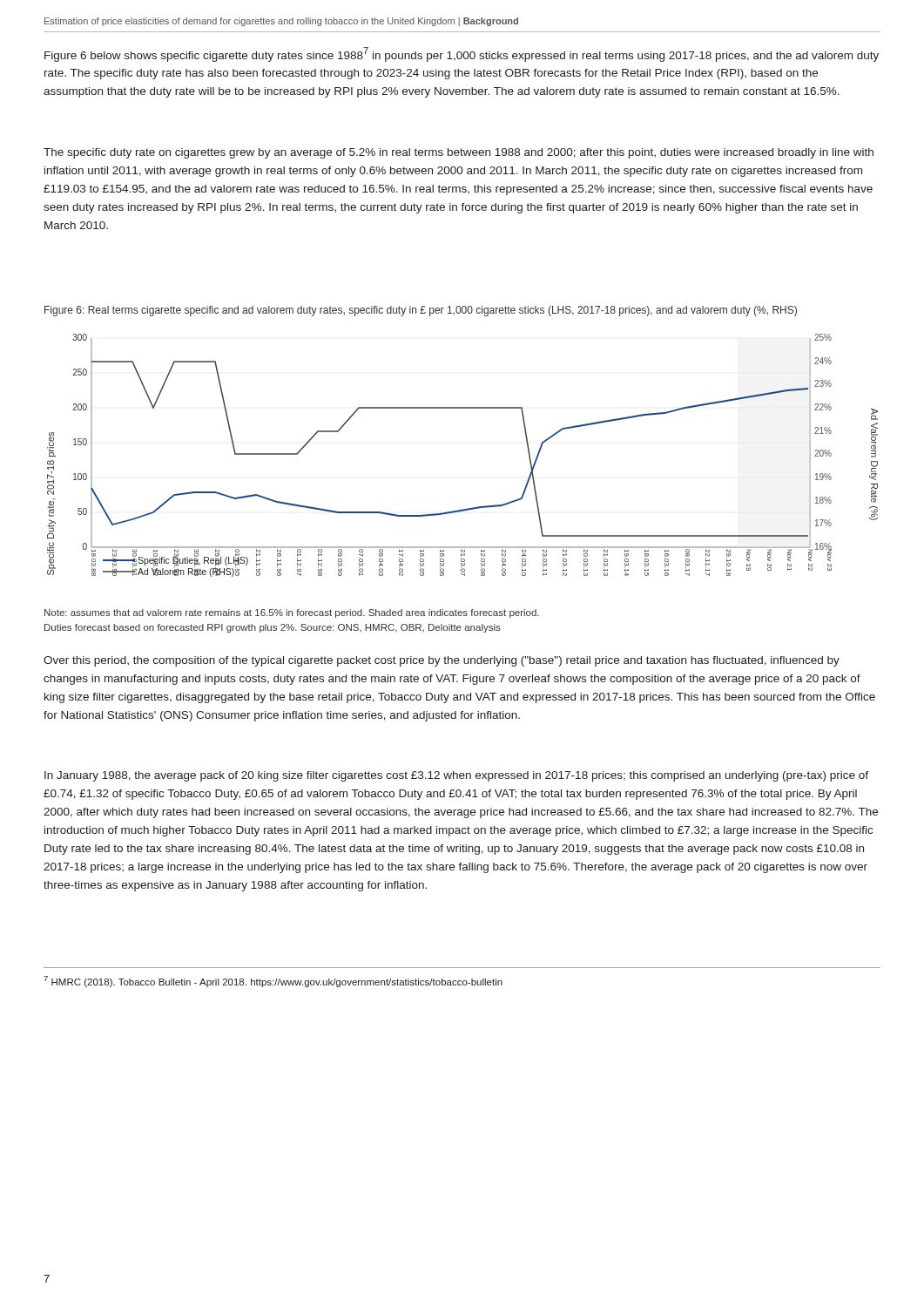Image resolution: width=924 pixels, height=1307 pixels.
Task: Find the text block starting "Figure 6 below shows specific cigarette duty"
Action: 461,72
